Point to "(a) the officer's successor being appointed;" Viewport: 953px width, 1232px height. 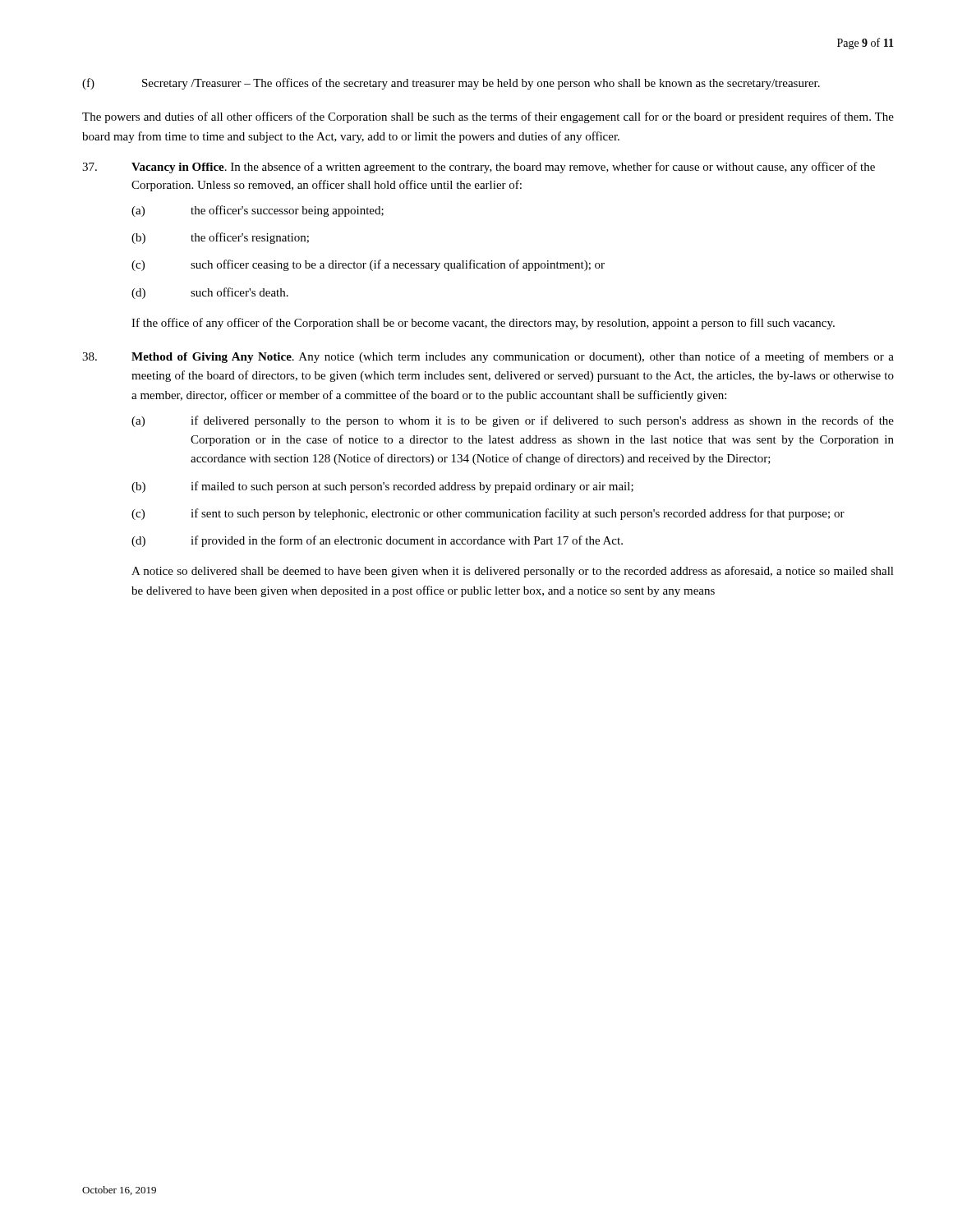(x=258, y=211)
